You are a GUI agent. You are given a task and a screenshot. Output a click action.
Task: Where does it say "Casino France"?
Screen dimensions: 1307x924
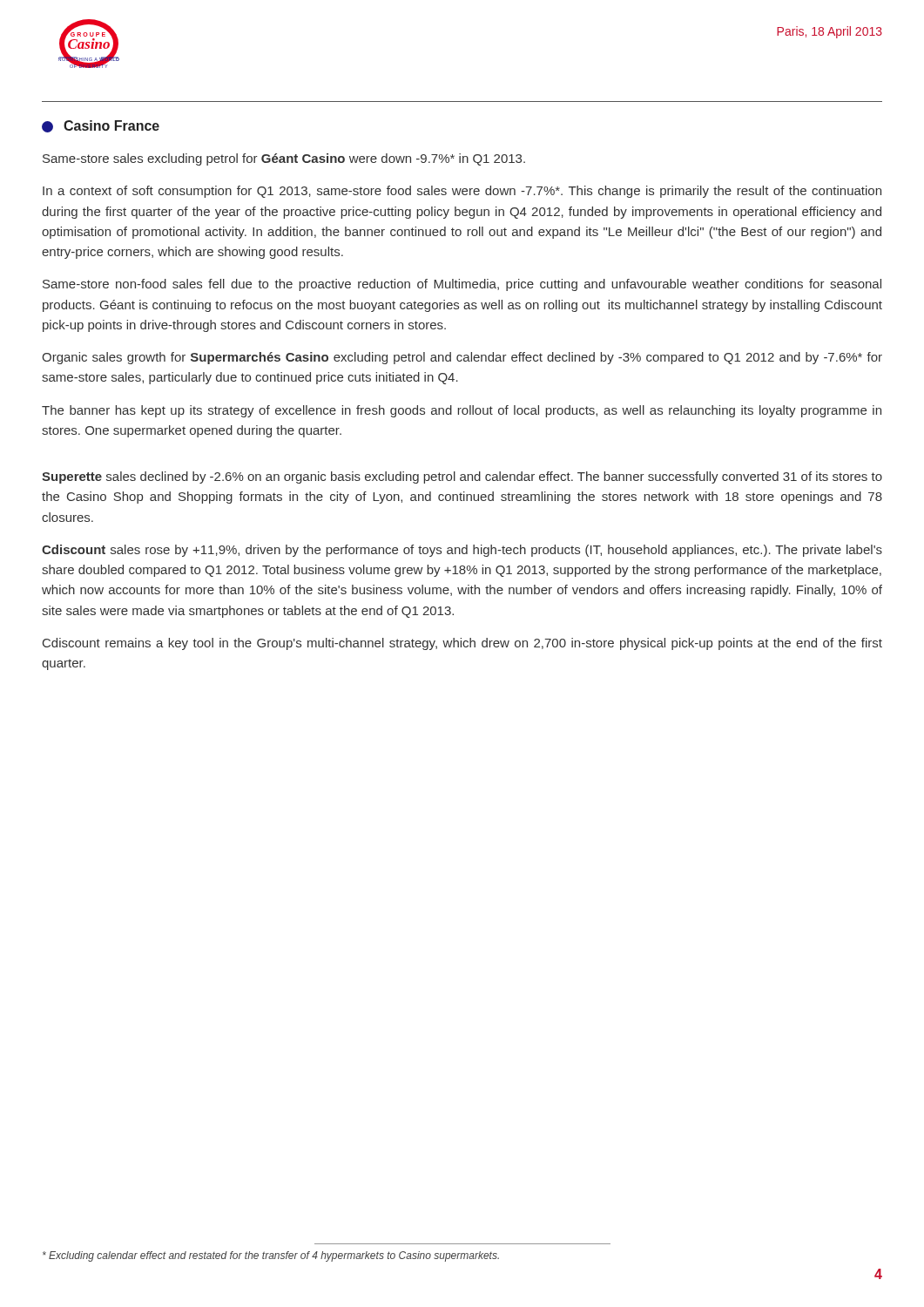coord(101,126)
